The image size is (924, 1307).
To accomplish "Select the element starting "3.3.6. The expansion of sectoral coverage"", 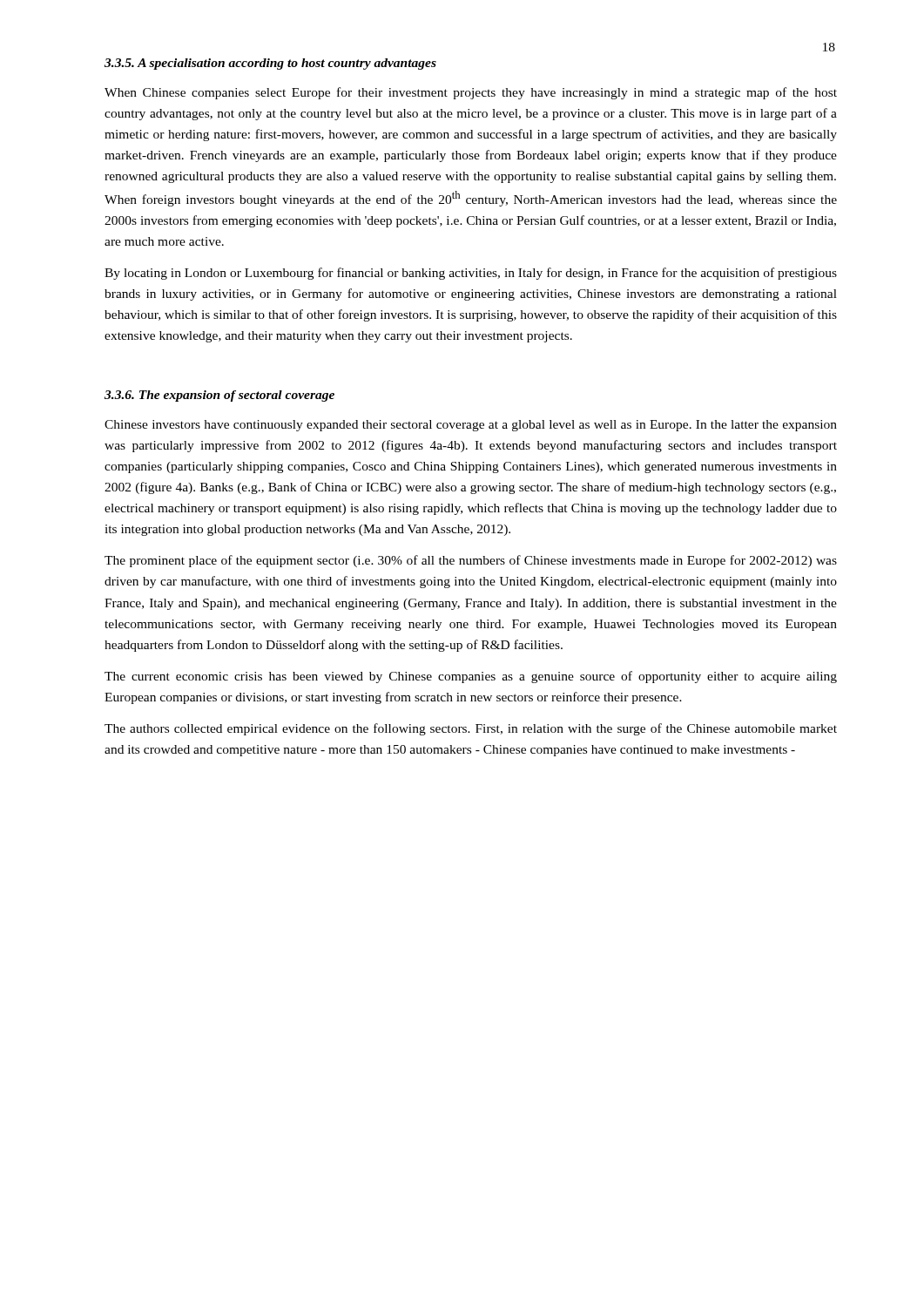I will [220, 395].
